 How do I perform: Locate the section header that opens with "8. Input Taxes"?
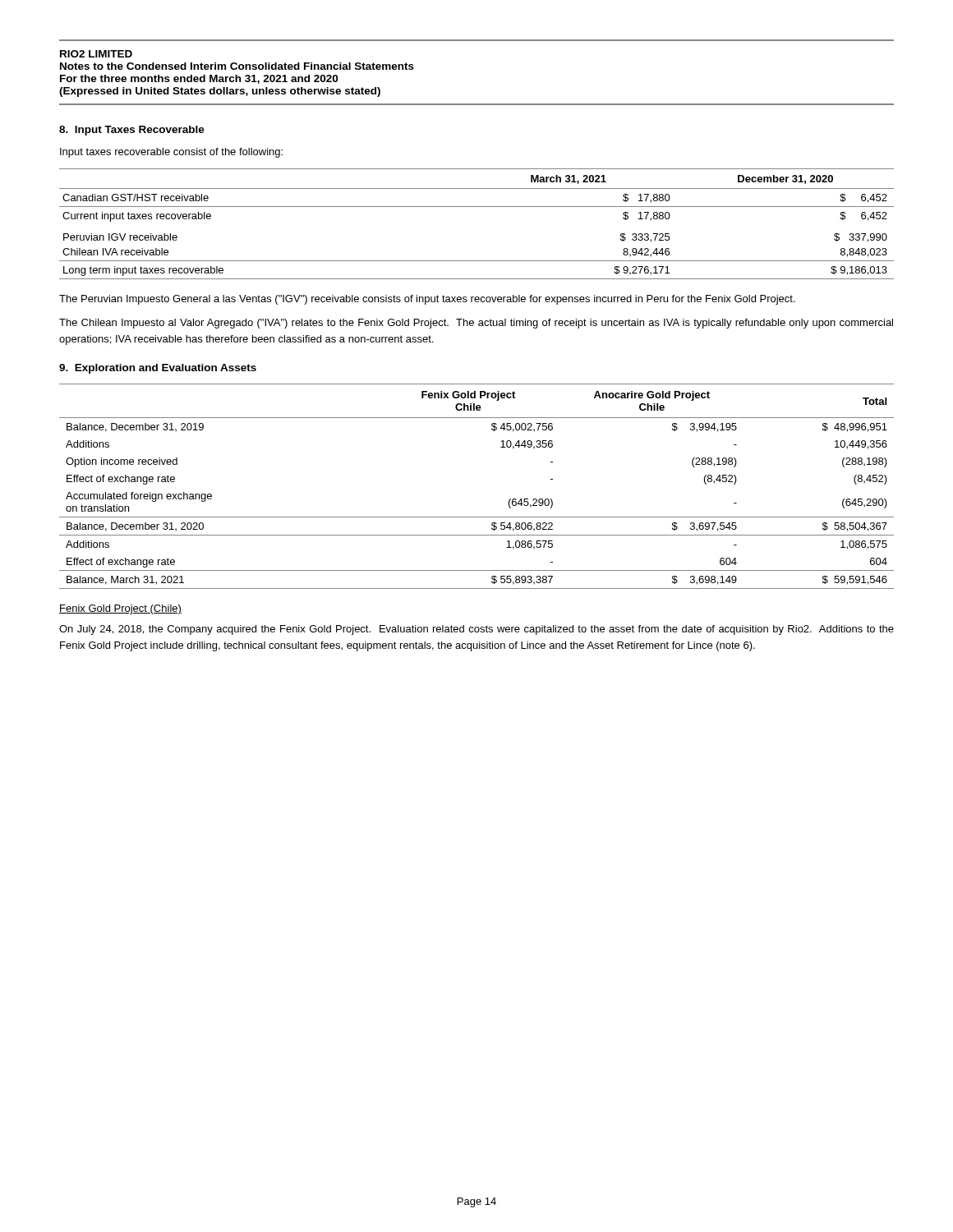(132, 129)
